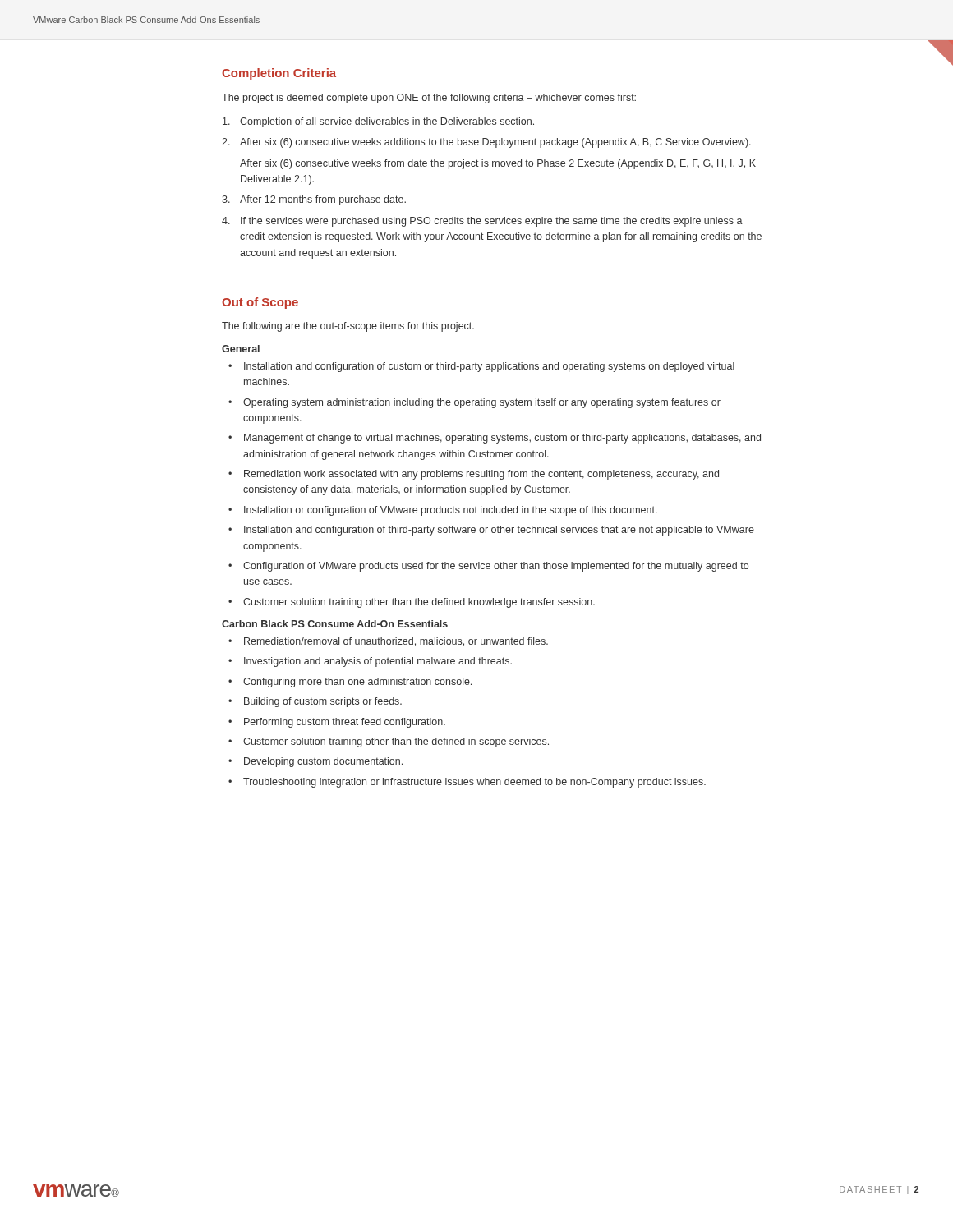Where does it say "Out of Scope"?
Screen dimensions: 1232x953
pos(260,303)
